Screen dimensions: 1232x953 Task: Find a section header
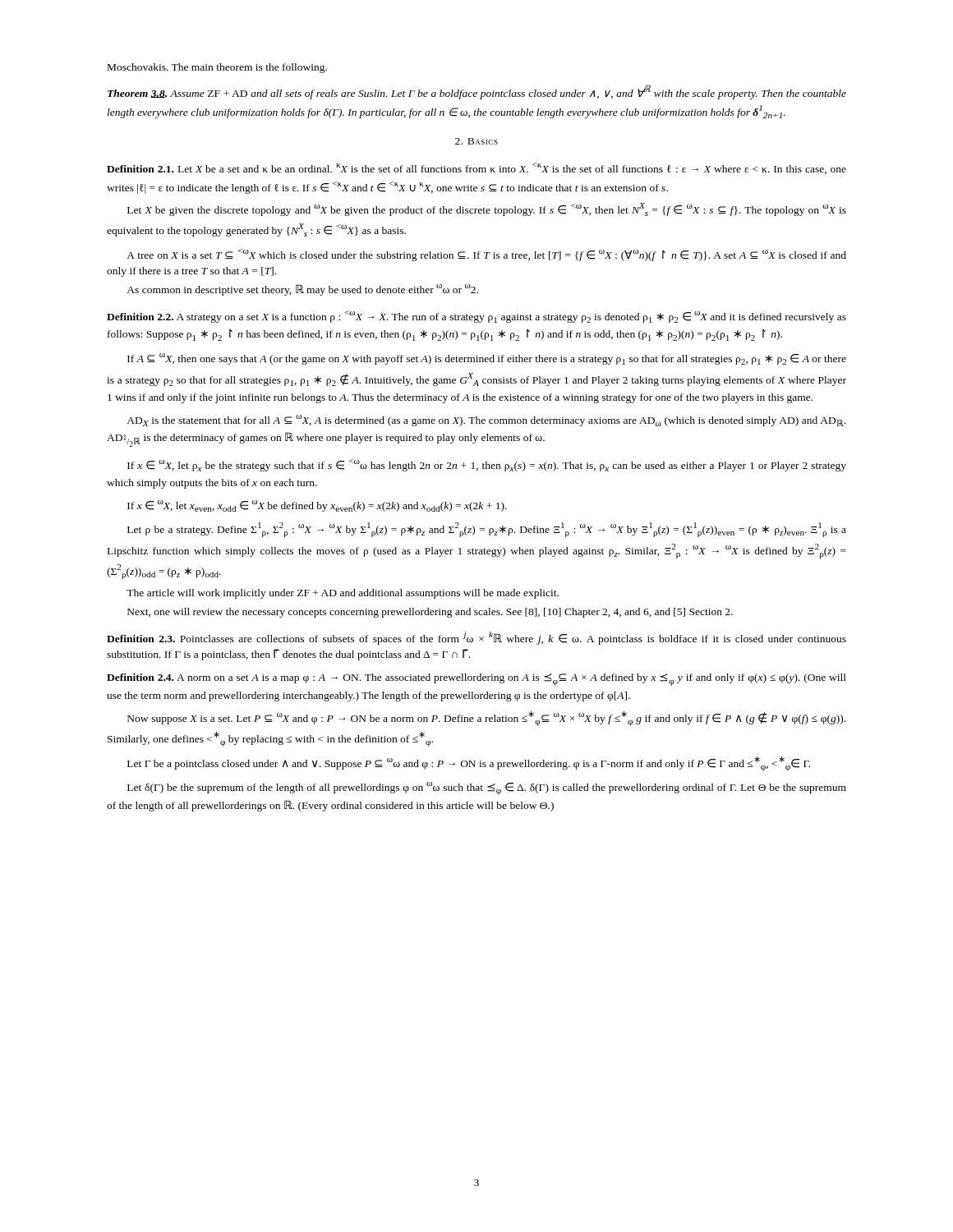pos(476,141)
